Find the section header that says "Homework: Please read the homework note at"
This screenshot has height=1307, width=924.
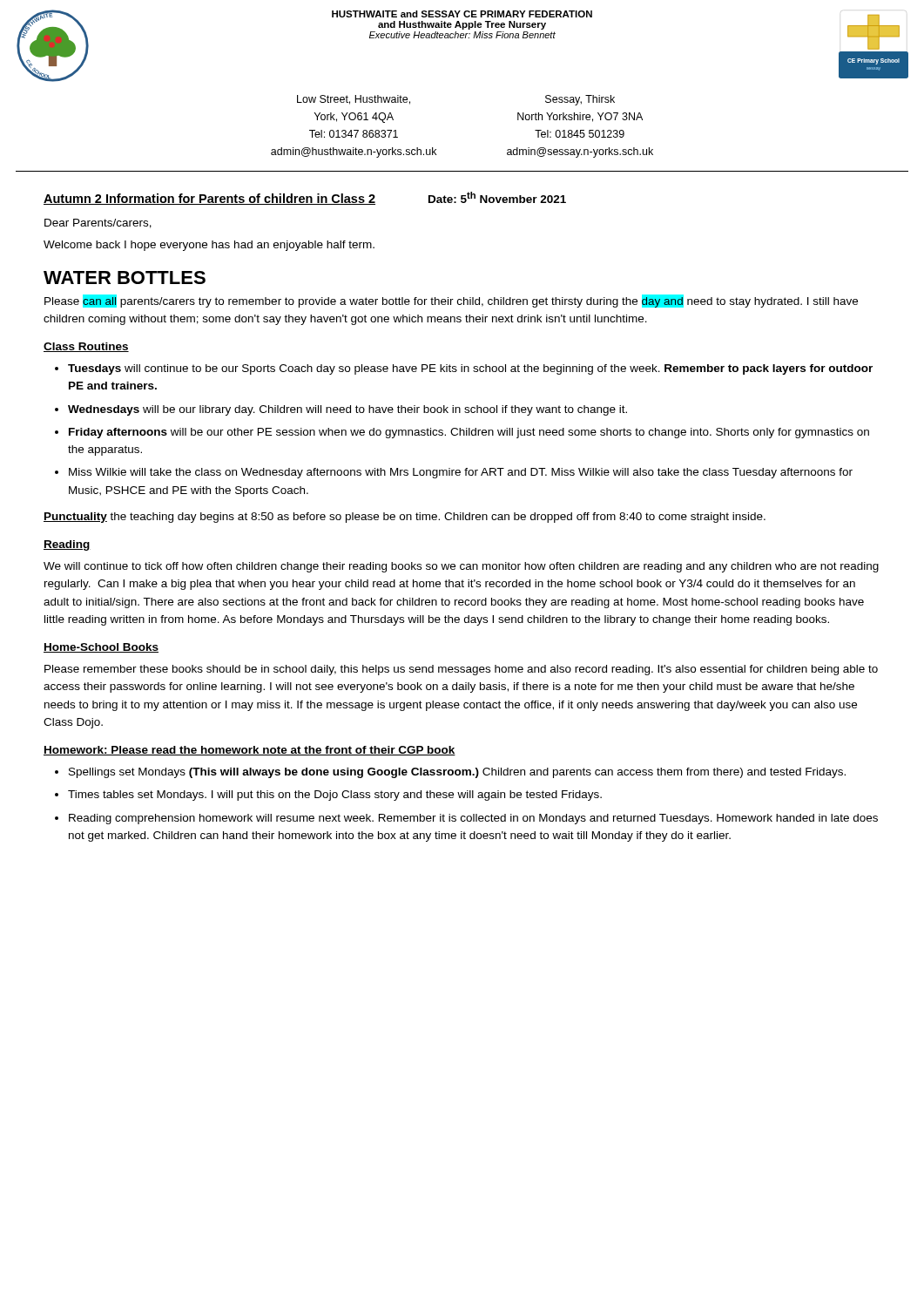tap(249, 750)
